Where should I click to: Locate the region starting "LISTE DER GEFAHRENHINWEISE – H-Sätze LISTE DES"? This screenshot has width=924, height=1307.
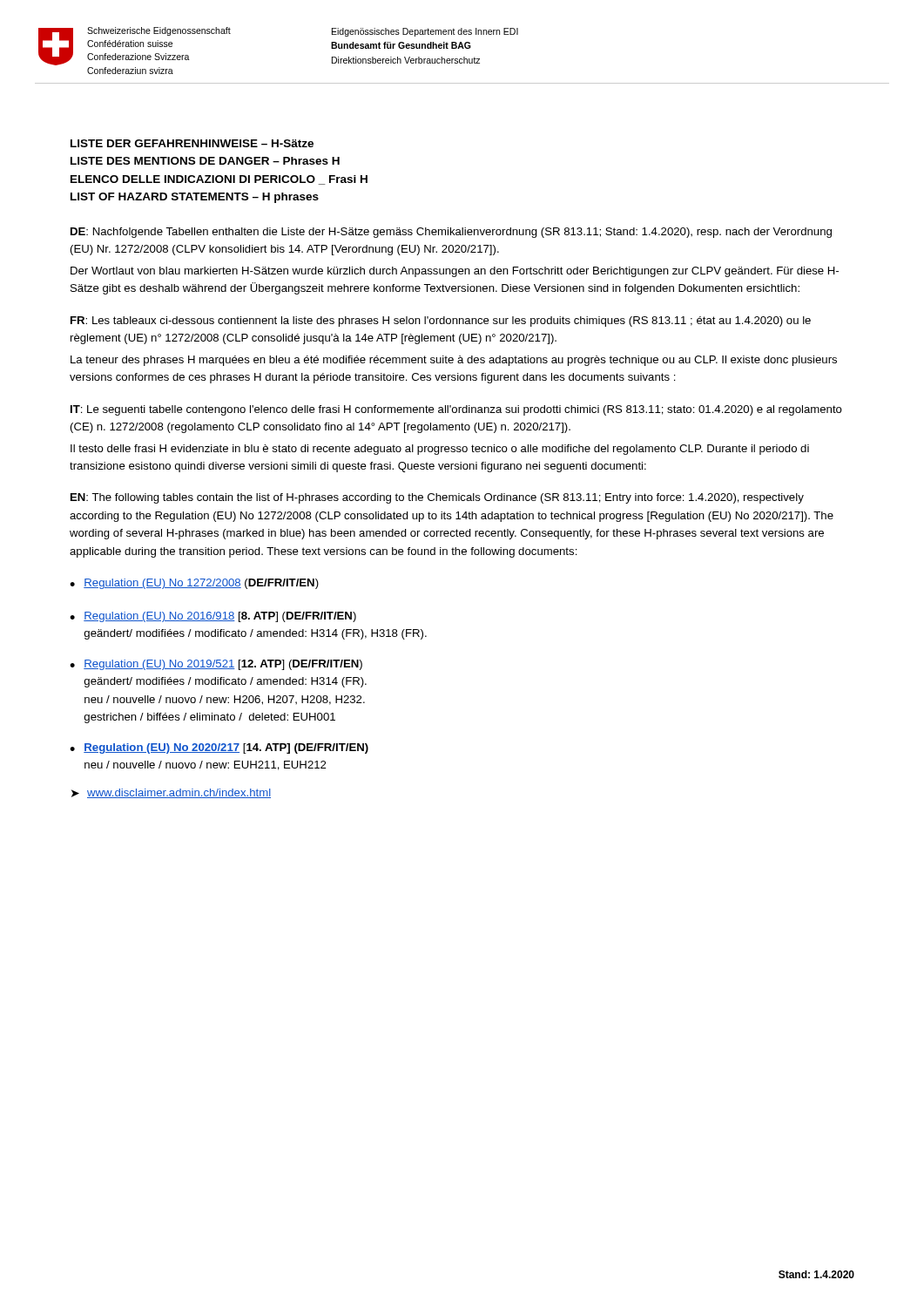pyautogui.click(x=192, y=143)
